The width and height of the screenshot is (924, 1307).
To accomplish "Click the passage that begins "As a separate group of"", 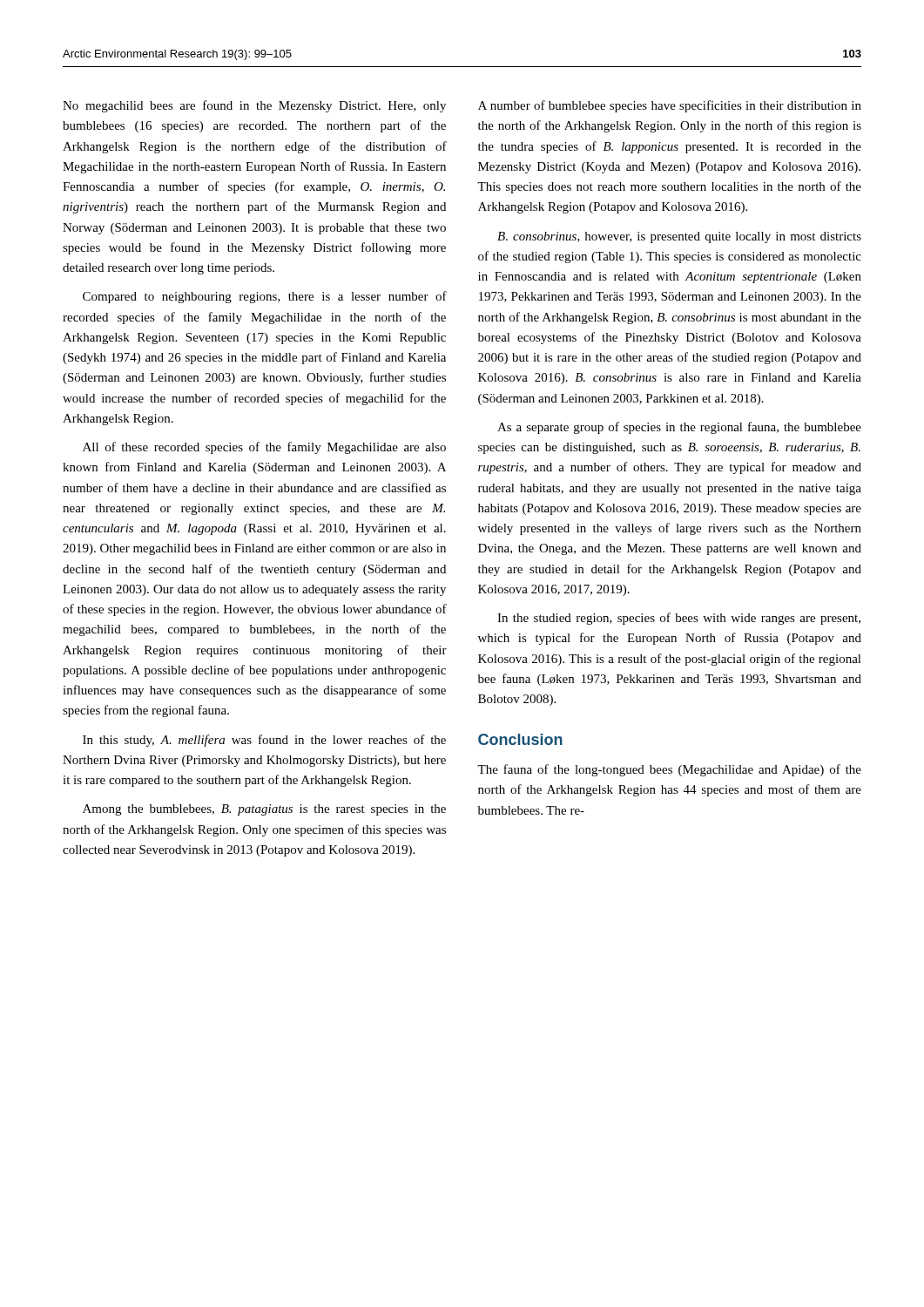I will pos(669,508).
